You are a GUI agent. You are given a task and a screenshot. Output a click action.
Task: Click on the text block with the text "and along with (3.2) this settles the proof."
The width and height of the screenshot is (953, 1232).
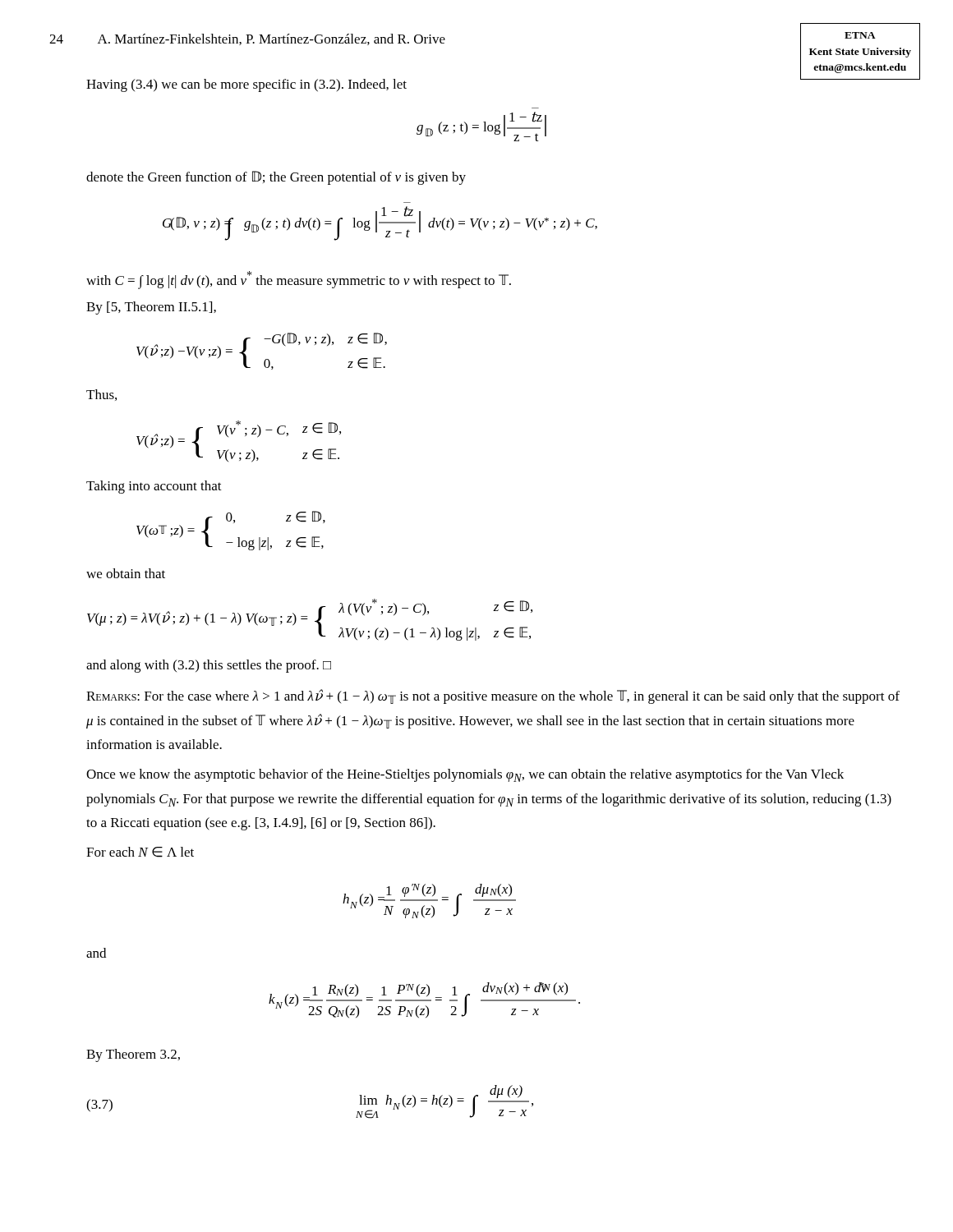pyautogui.click(x=209, y=665)
